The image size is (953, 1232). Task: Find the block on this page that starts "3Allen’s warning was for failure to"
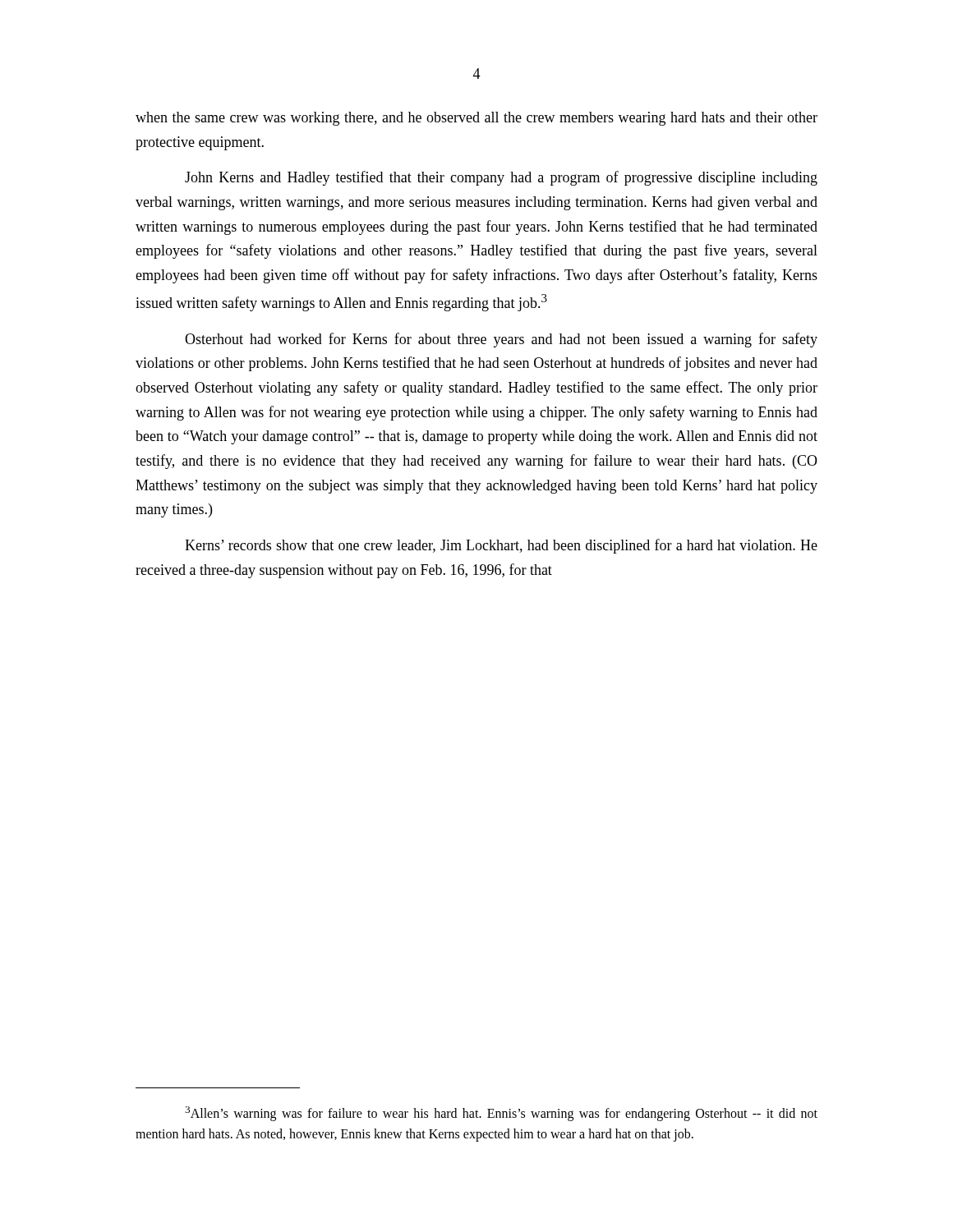pyautogui.click(x=476, y=1122)
